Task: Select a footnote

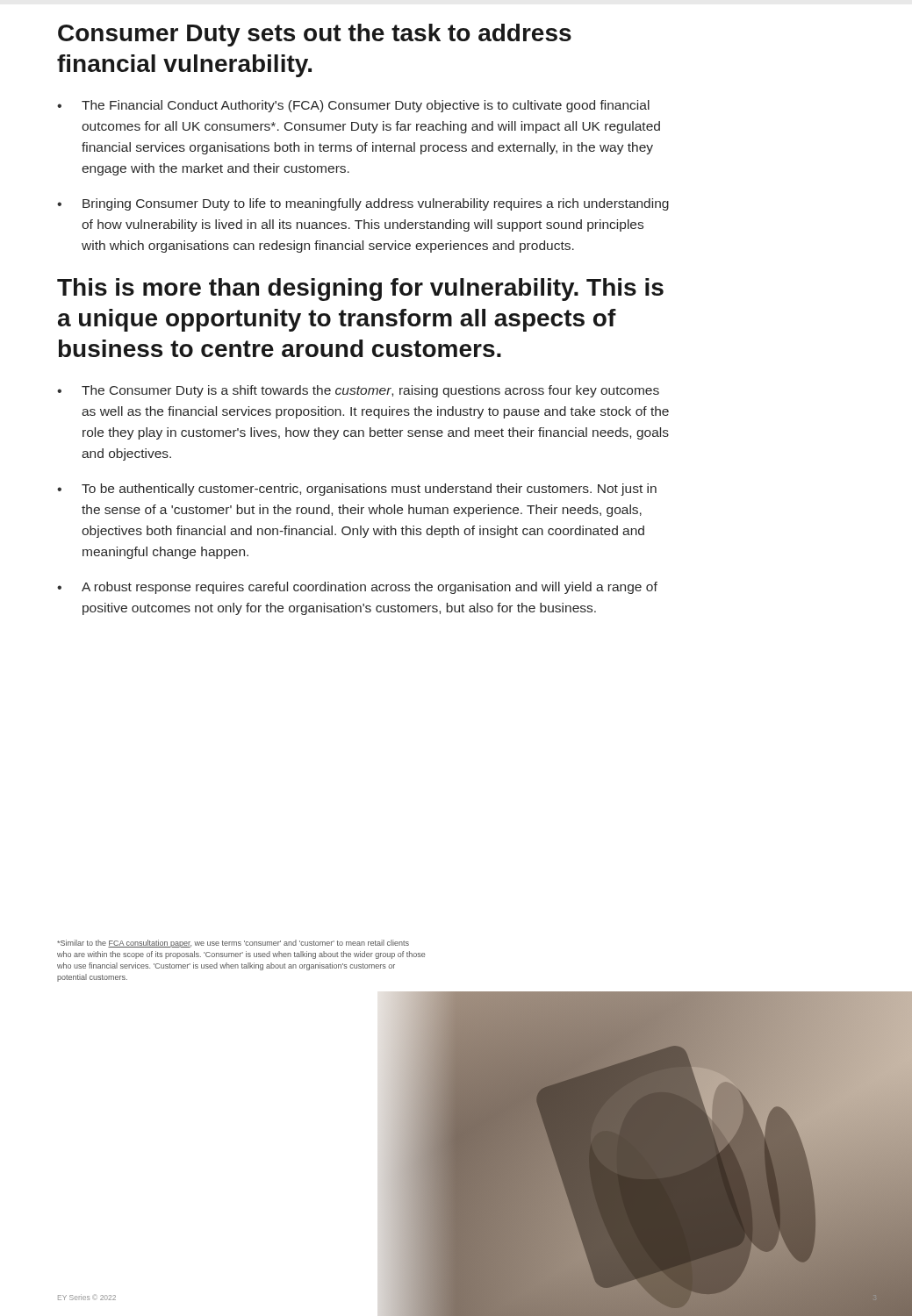Action: [241, 961]
